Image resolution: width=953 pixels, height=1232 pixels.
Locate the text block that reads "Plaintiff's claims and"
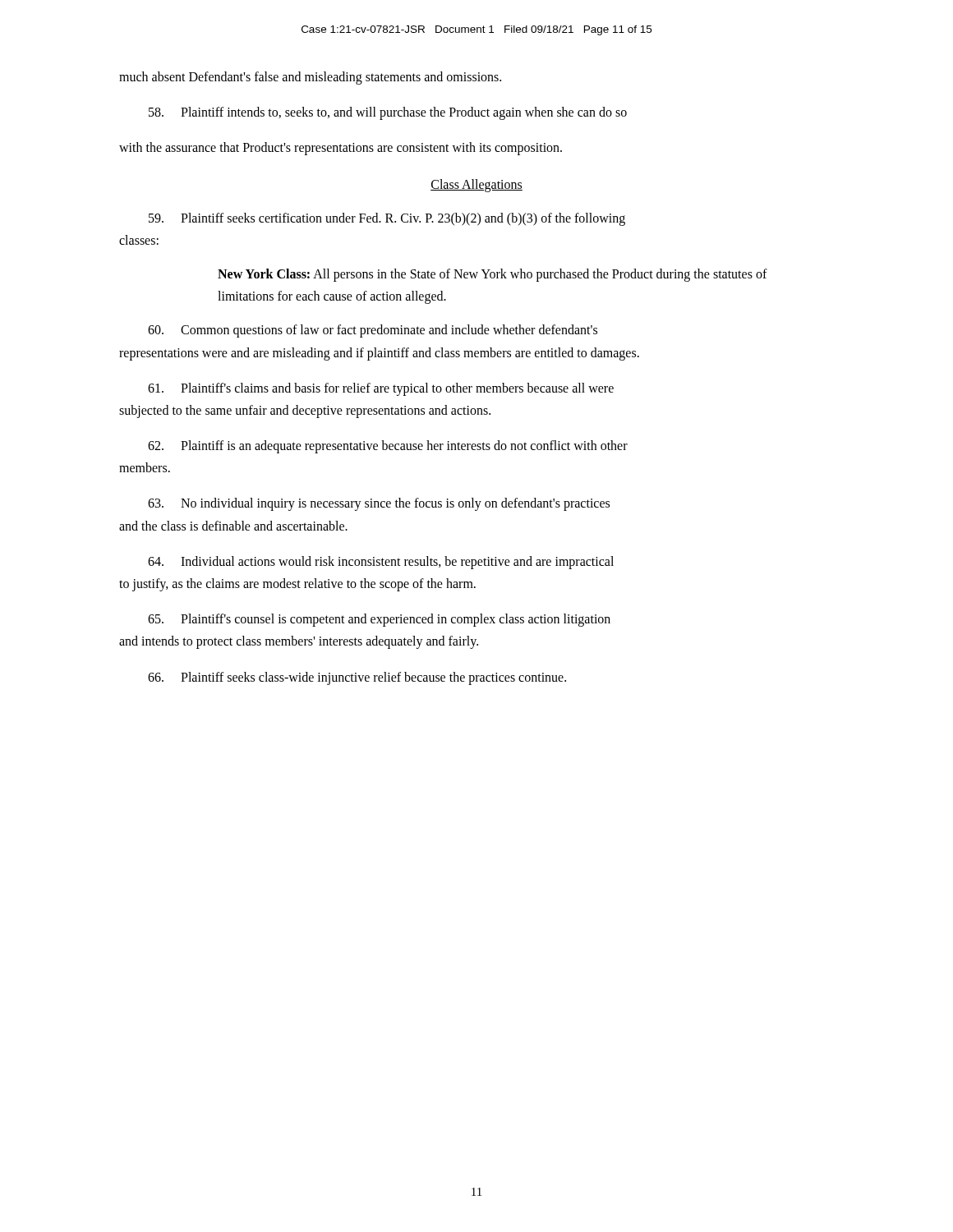367,388
